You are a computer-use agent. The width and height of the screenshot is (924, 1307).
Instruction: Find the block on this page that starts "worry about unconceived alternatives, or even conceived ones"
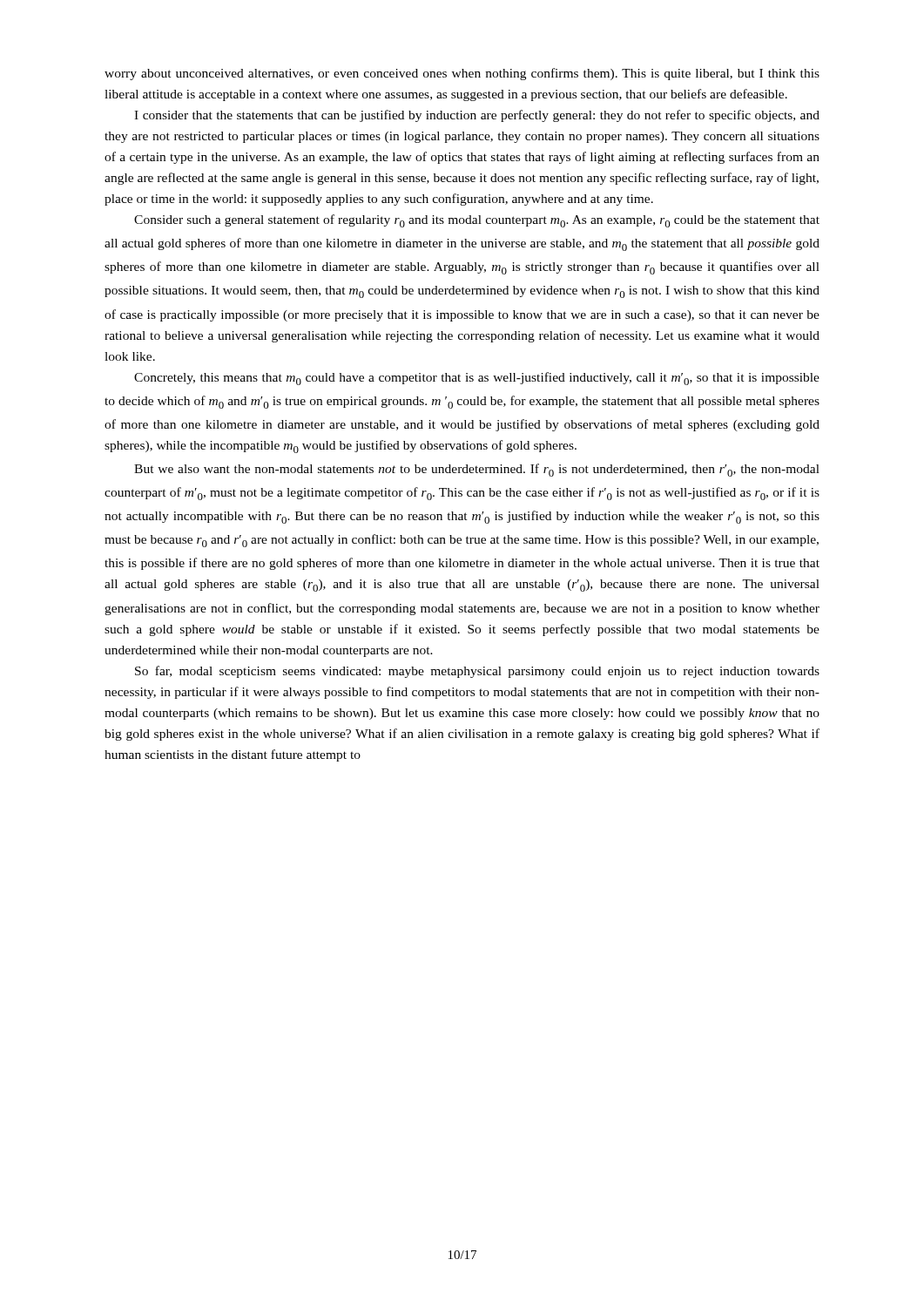click(462, 84)
